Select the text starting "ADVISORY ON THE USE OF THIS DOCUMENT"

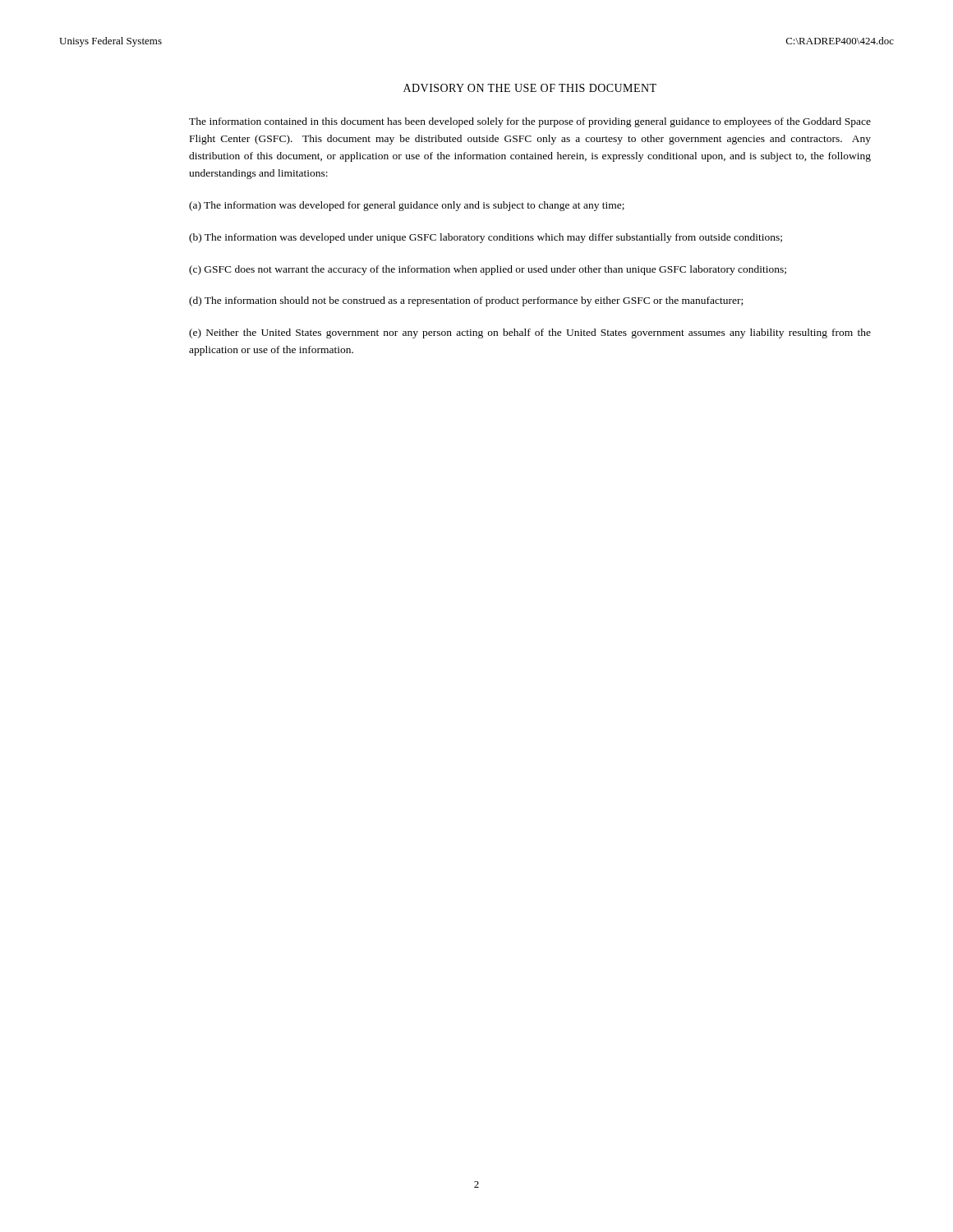pos(530,88)
